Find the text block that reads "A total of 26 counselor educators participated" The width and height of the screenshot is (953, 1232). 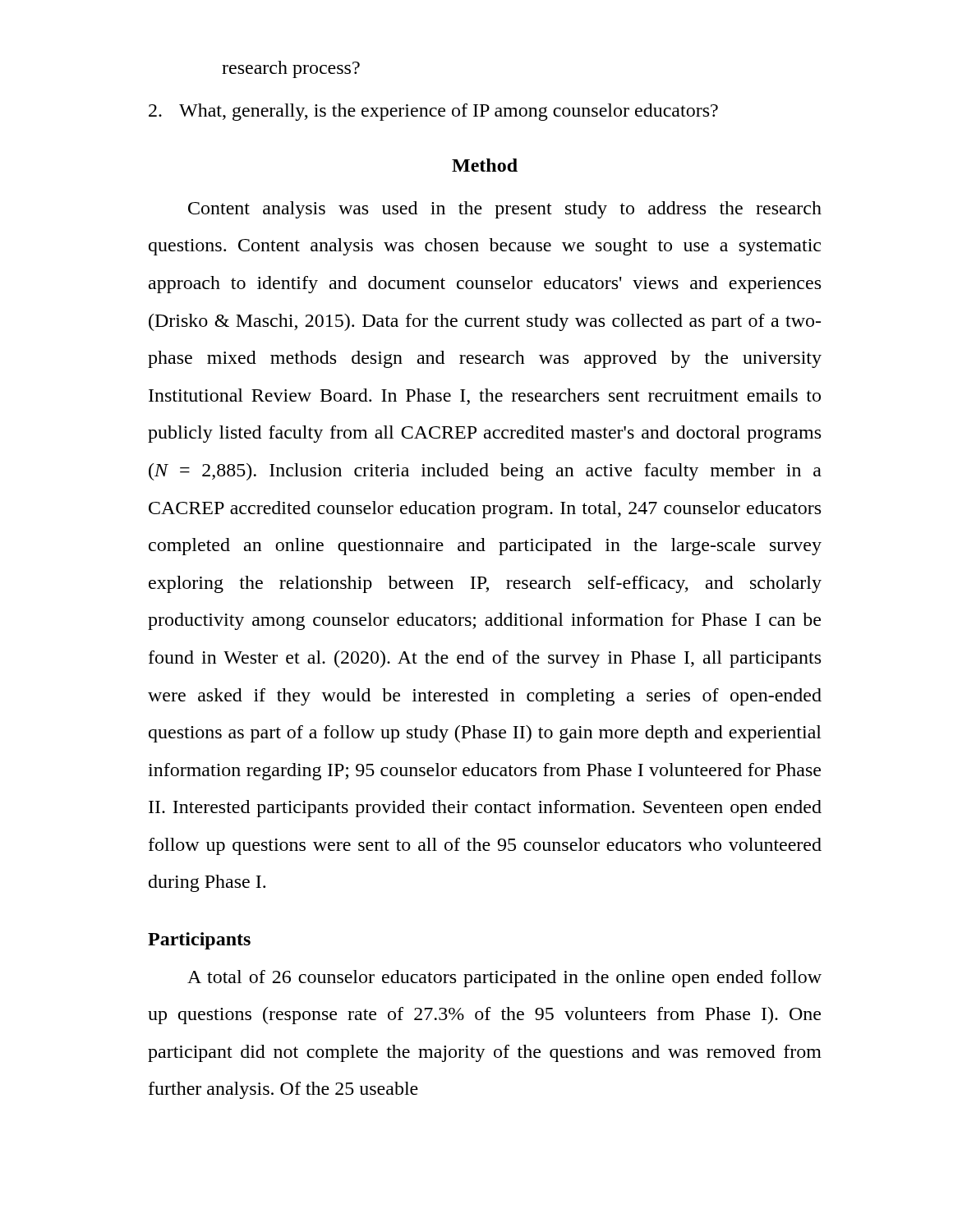[x=504, y=979]
